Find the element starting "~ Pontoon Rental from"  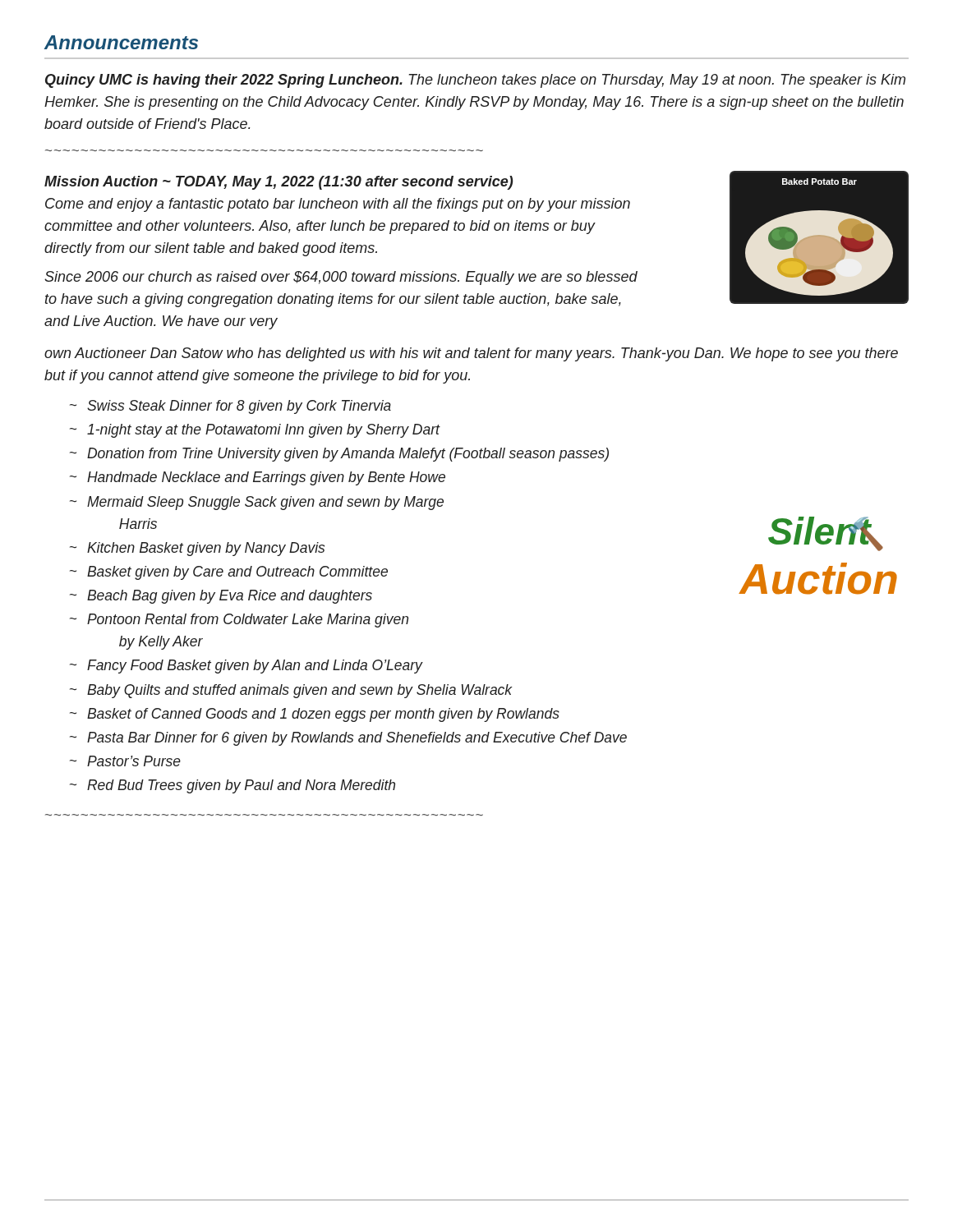click(239, 631)
